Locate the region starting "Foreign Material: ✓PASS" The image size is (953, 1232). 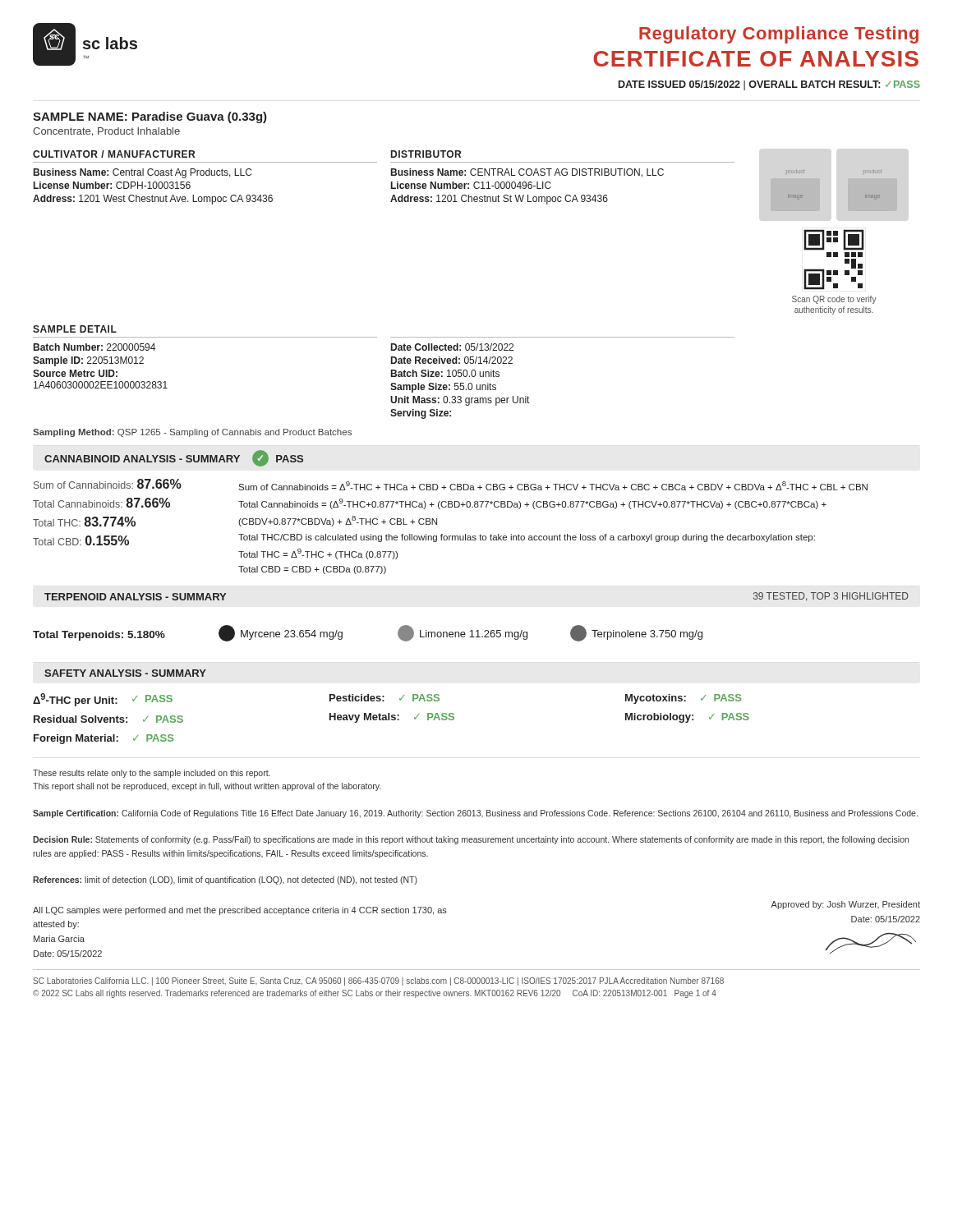pos(104,739)
